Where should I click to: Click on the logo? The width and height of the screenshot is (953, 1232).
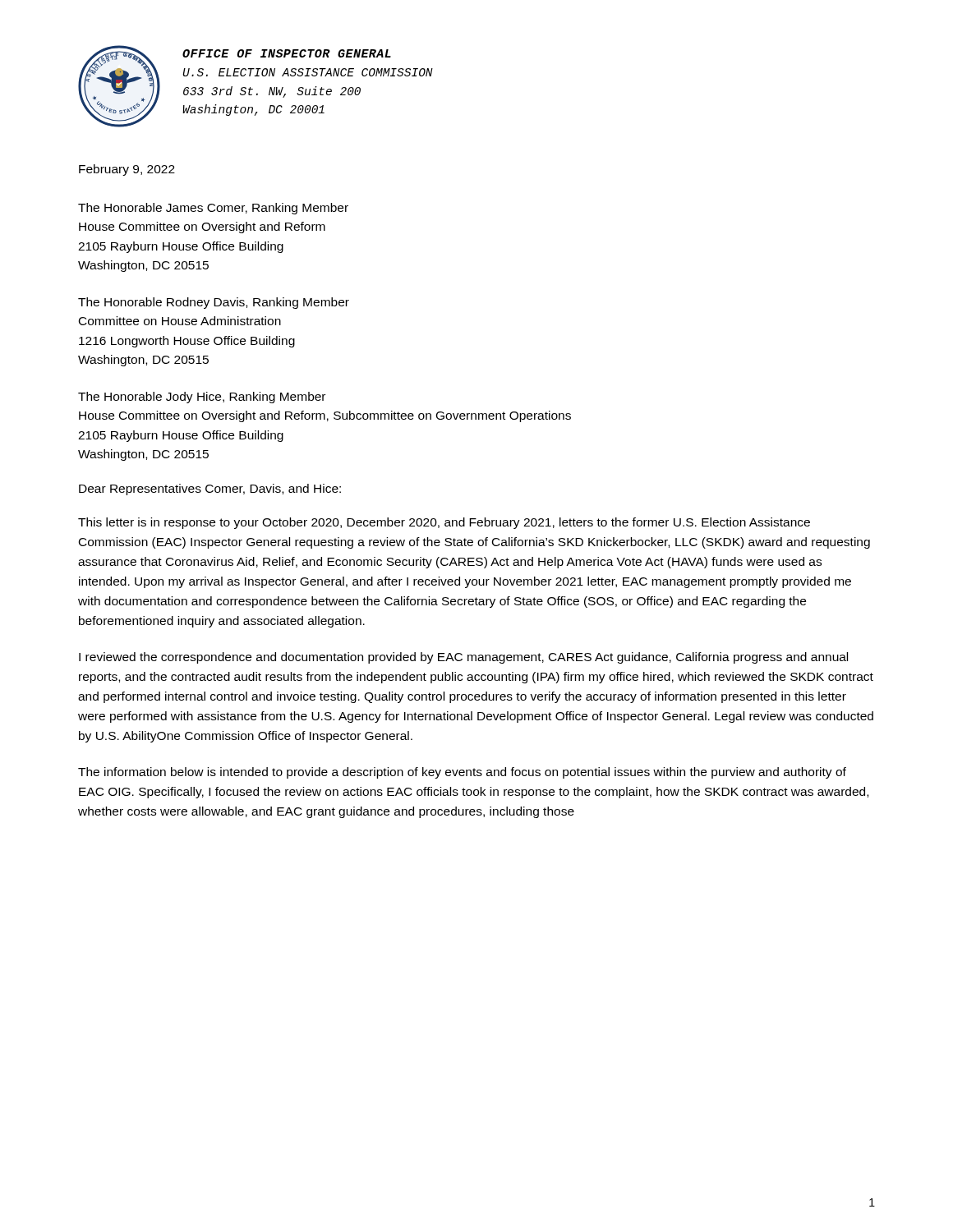pyautogui.click(x=121, y=88)
